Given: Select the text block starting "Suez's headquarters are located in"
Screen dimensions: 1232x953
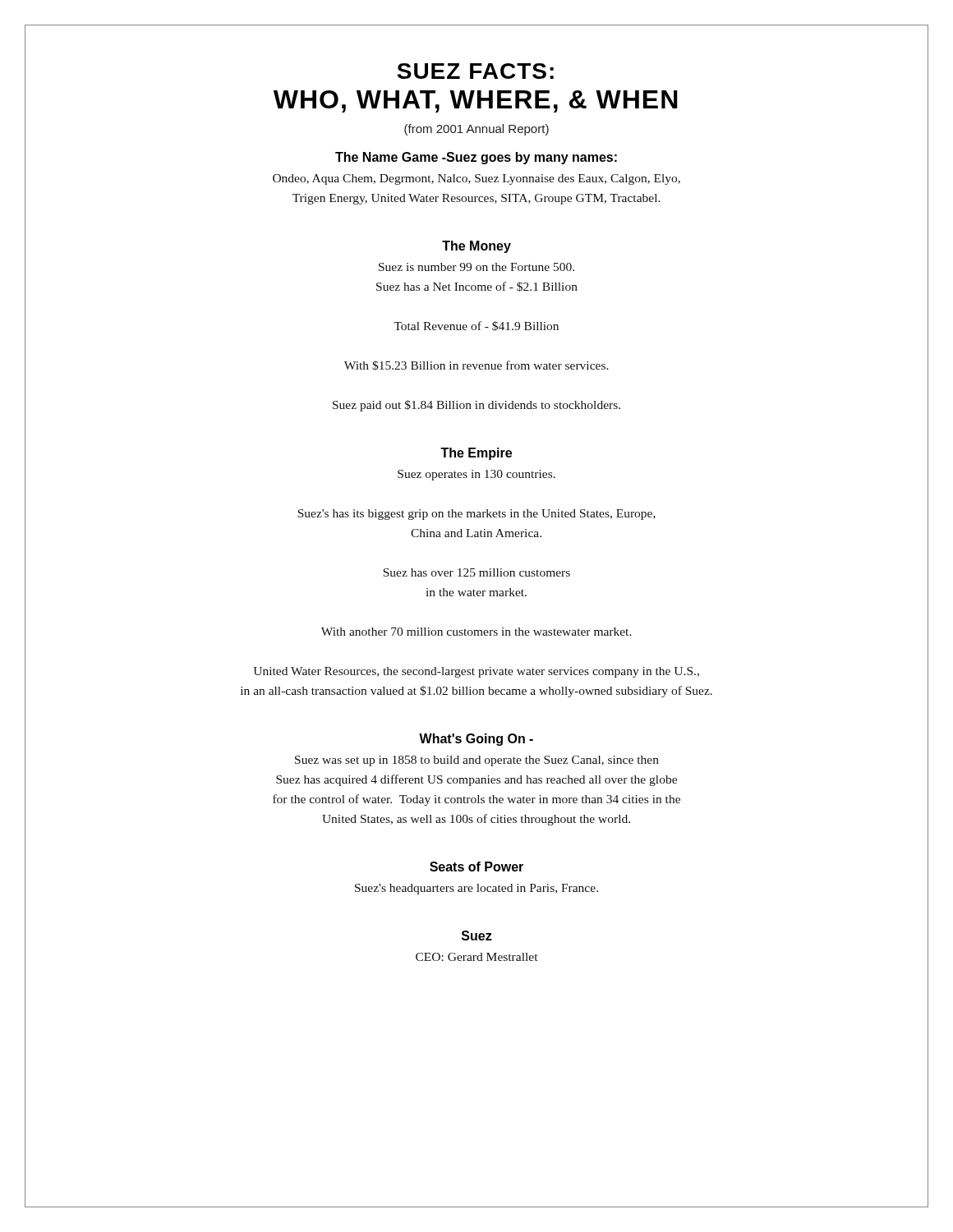Looking at the screenshot, I should click(x=476, y=888).
